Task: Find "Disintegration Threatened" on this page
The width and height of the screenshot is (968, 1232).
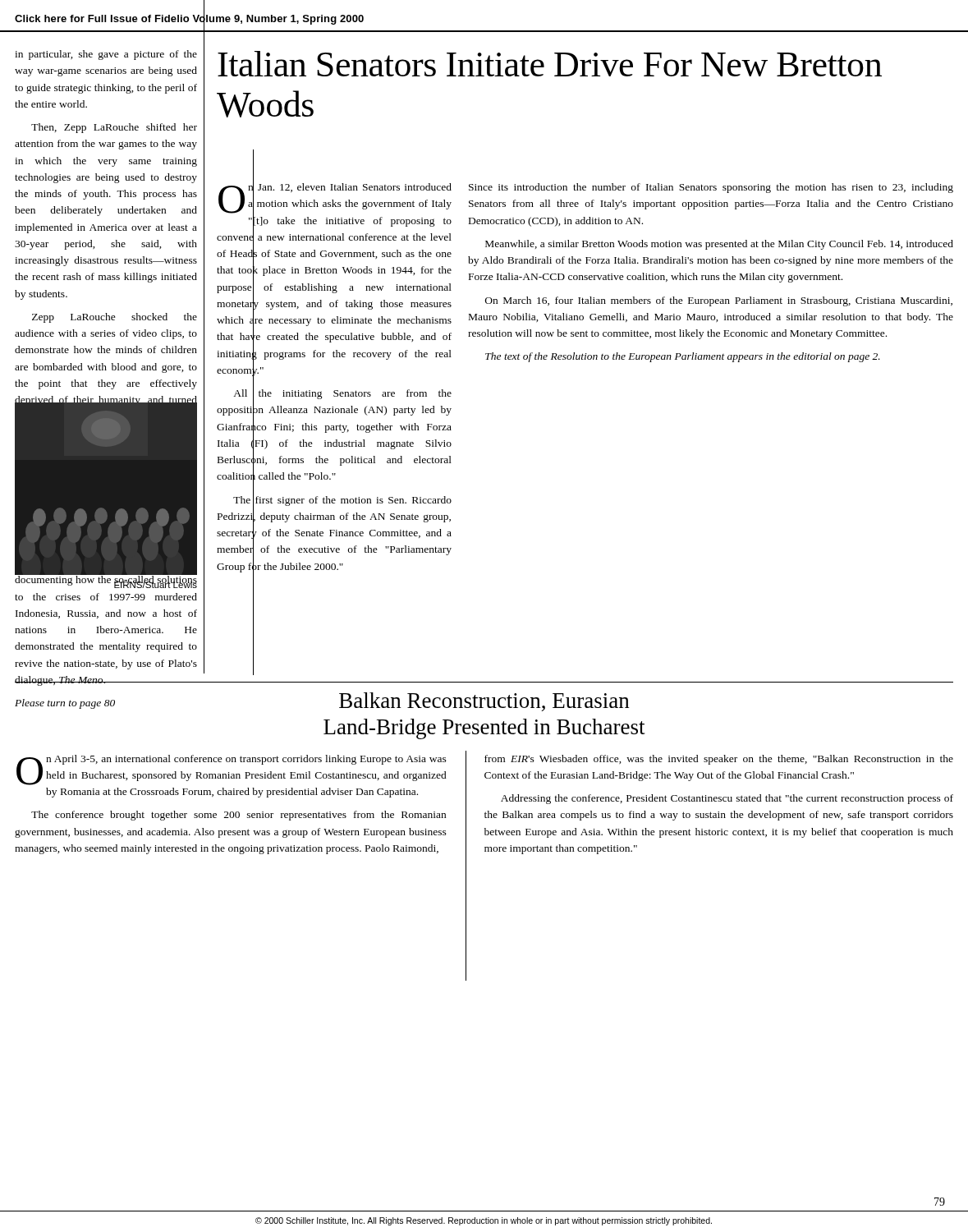Action: pyautogui.click(x=106, y=435)
